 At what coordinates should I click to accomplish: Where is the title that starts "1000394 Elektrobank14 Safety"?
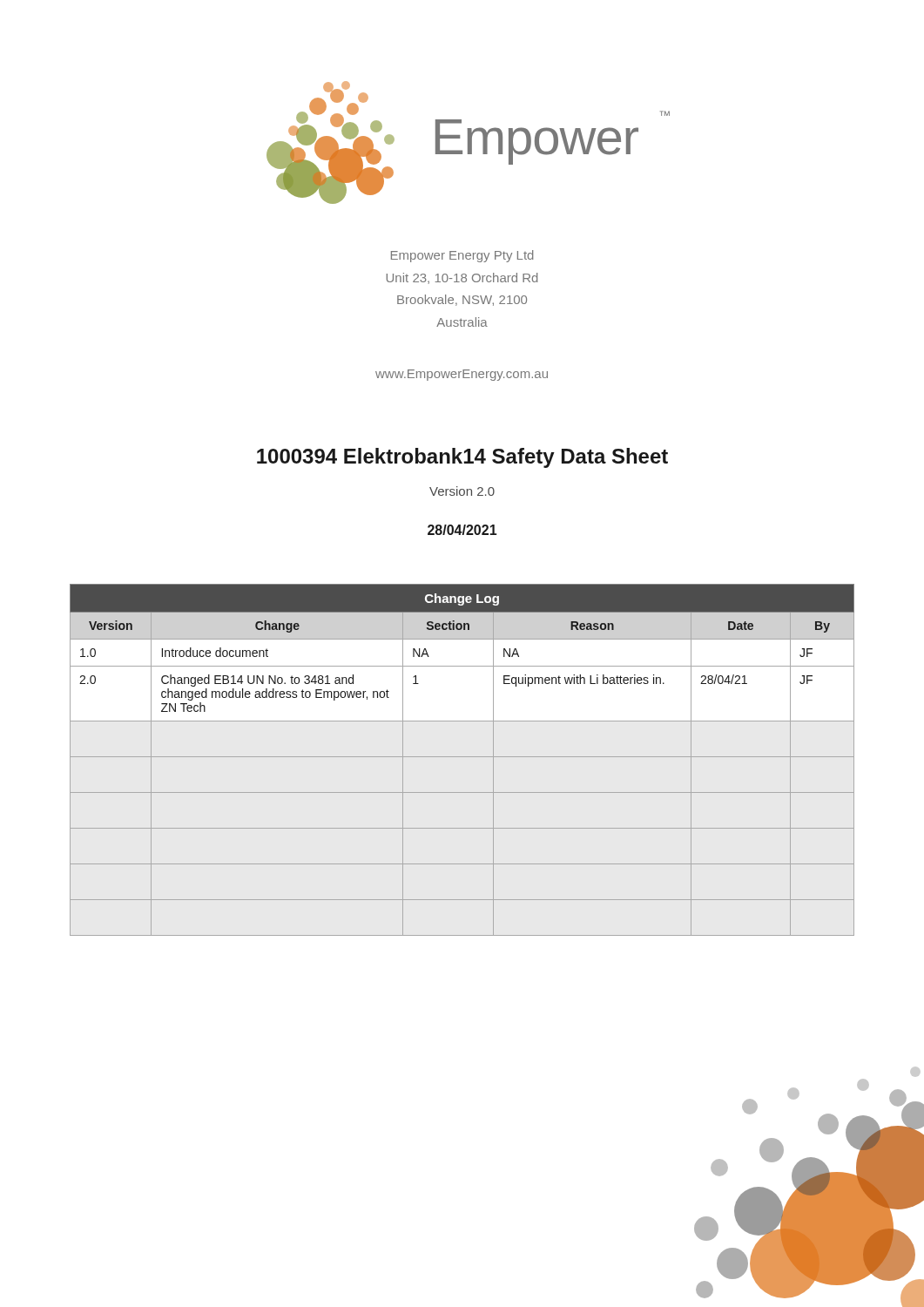462,456
